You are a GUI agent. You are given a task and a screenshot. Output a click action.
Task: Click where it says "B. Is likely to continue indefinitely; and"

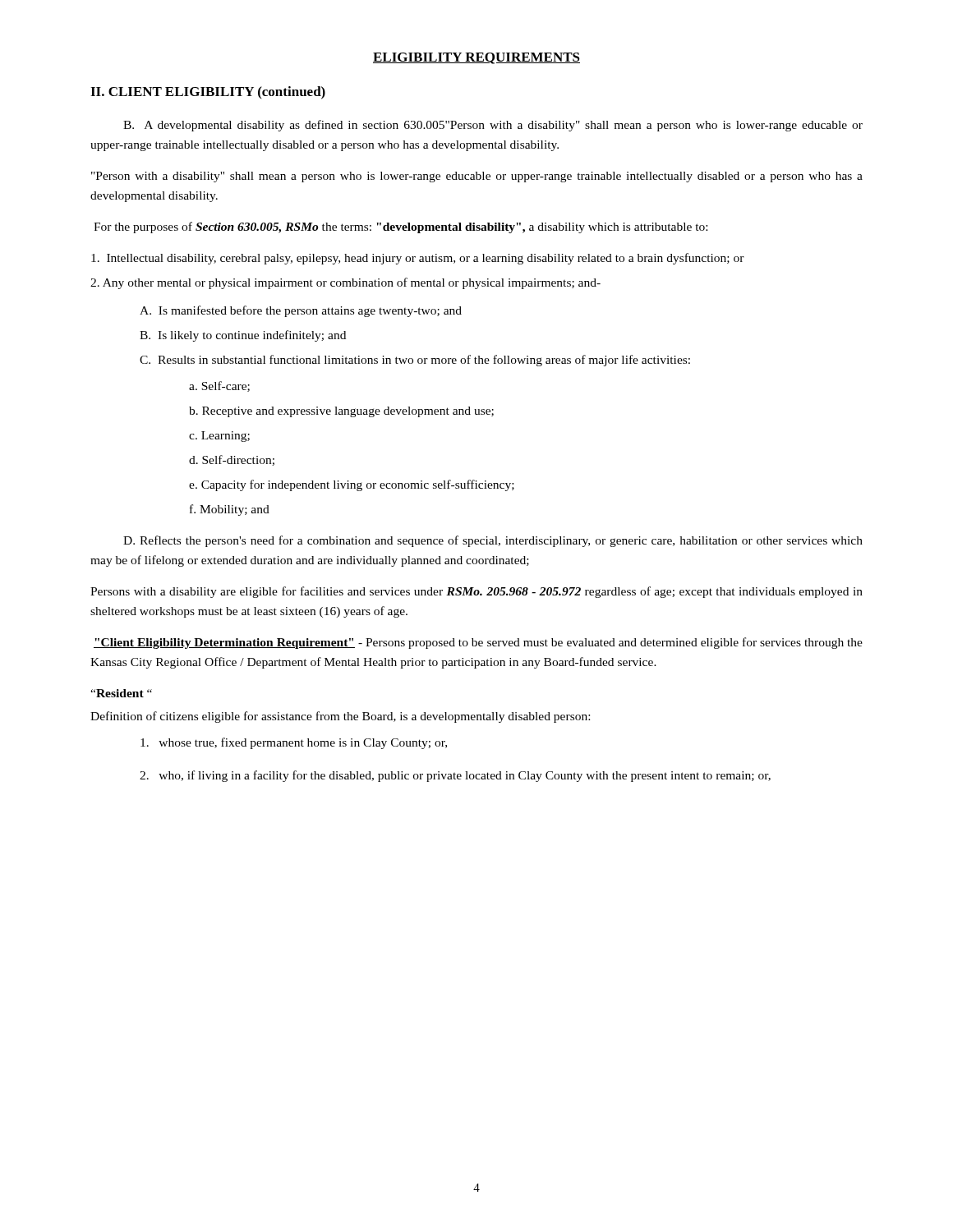(243, 335)
